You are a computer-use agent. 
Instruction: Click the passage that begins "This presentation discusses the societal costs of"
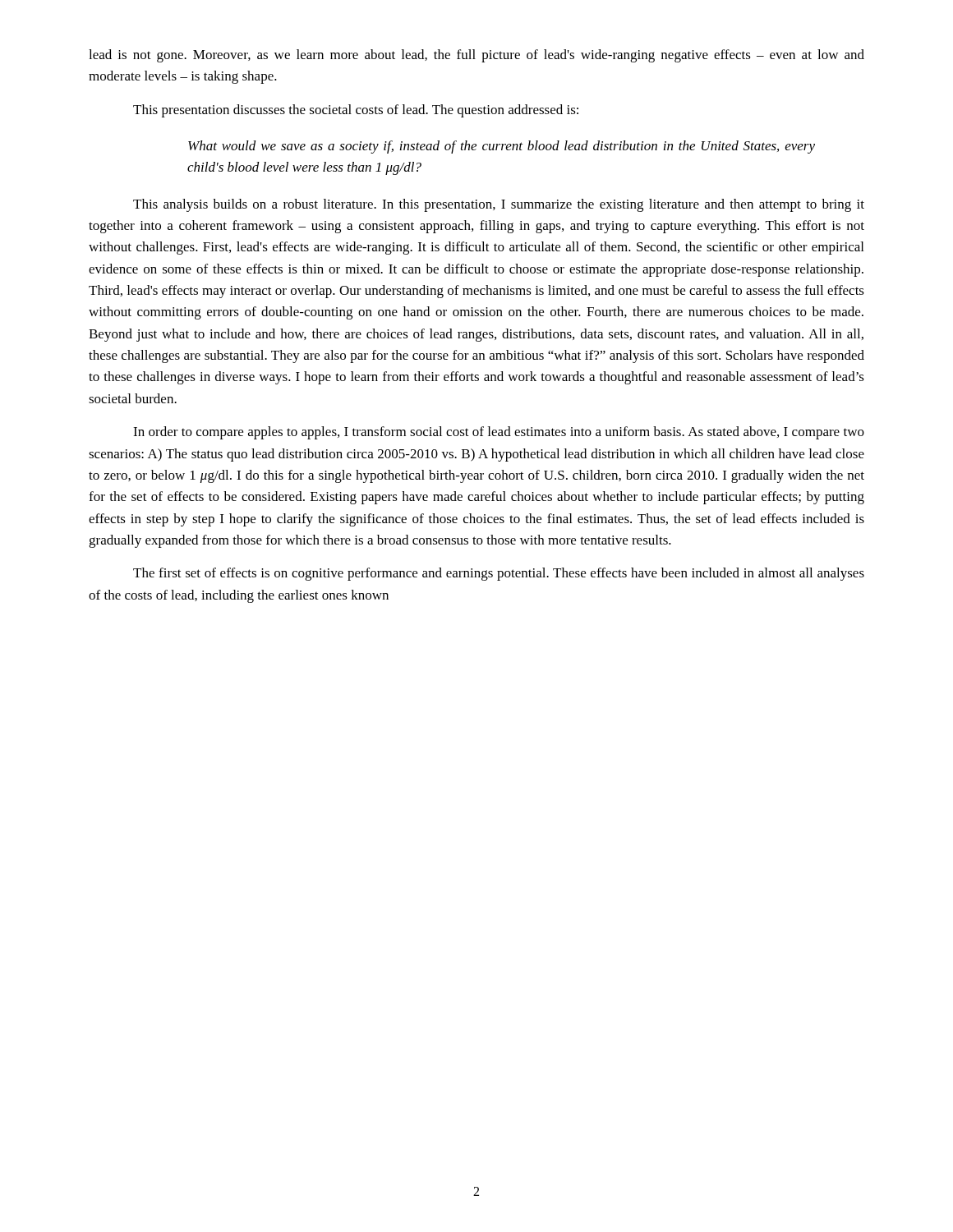[x=356, y=109]
